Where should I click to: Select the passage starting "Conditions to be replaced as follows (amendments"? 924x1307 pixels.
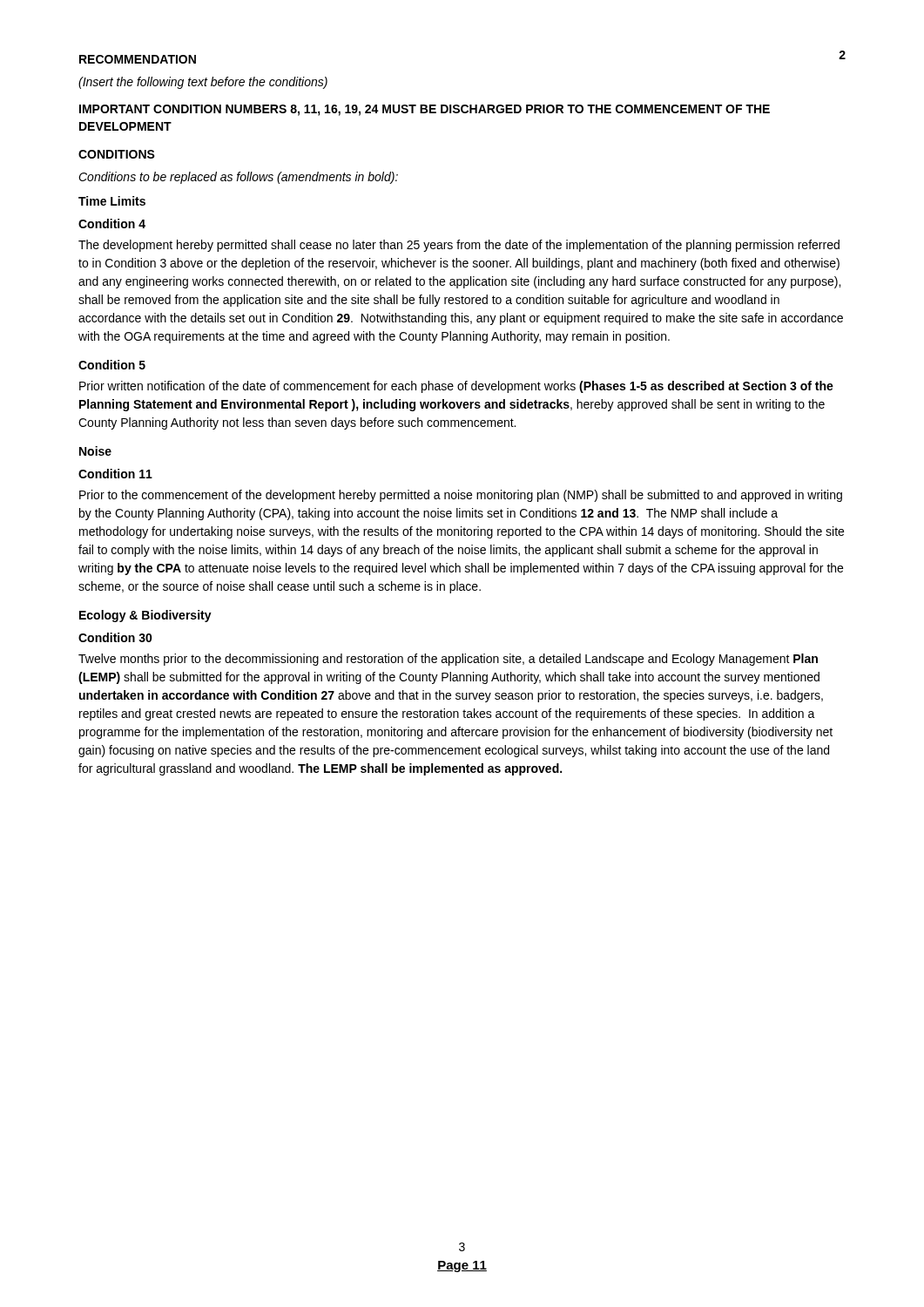click(238, 177)
